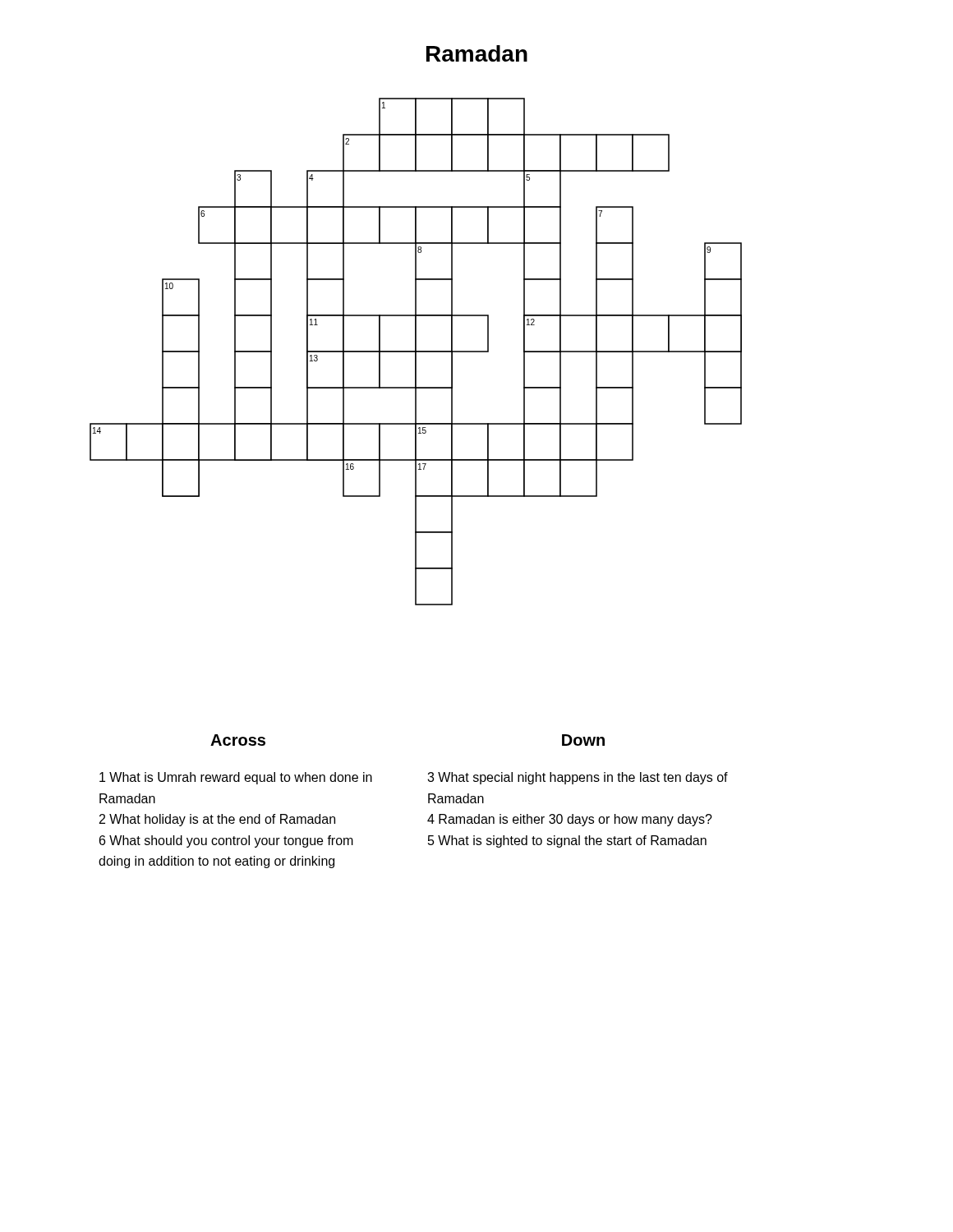Find the title
This screenshot has height=1232, width=953.
(476, 54)
